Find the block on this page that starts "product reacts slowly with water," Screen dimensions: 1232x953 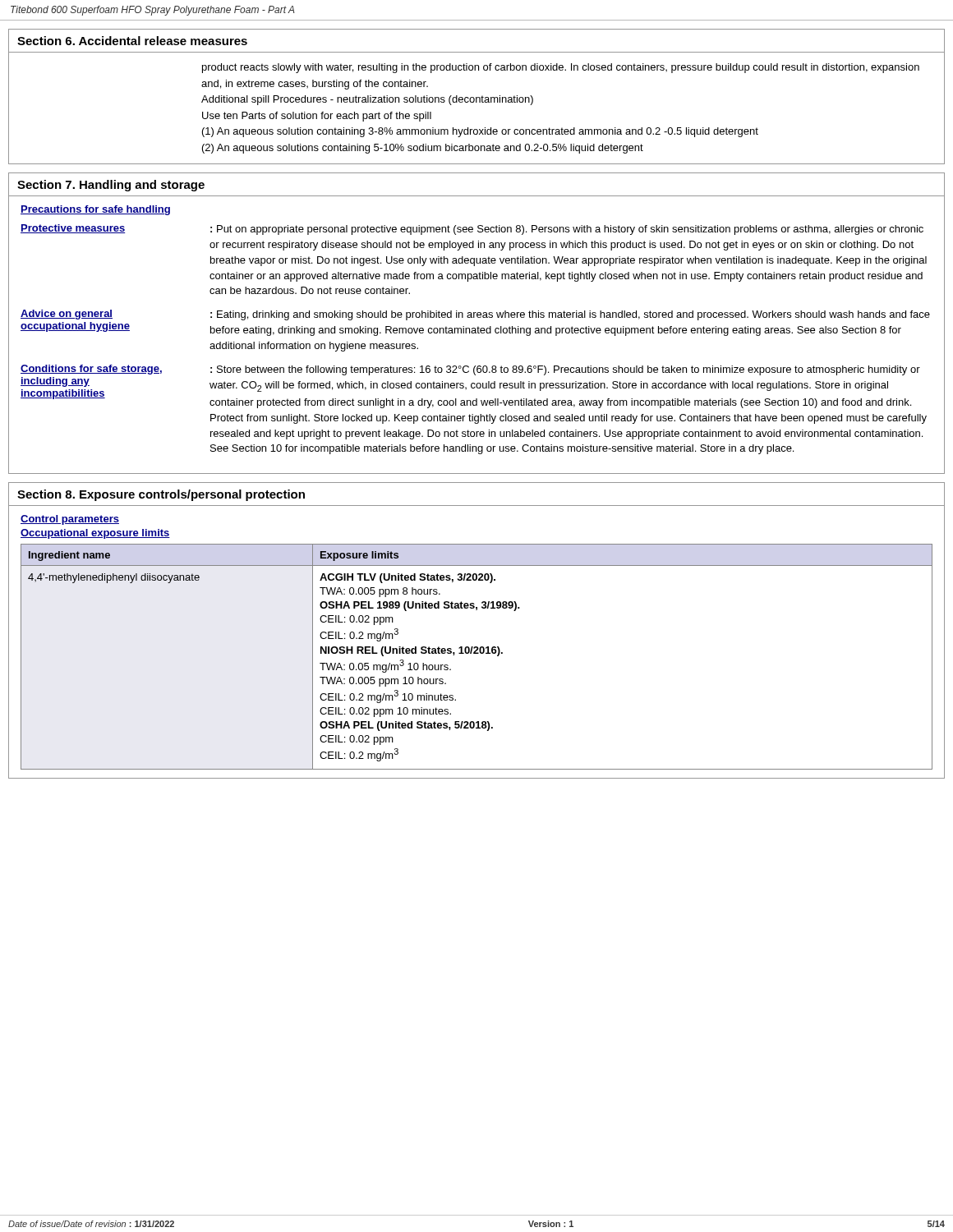point(561,68)
